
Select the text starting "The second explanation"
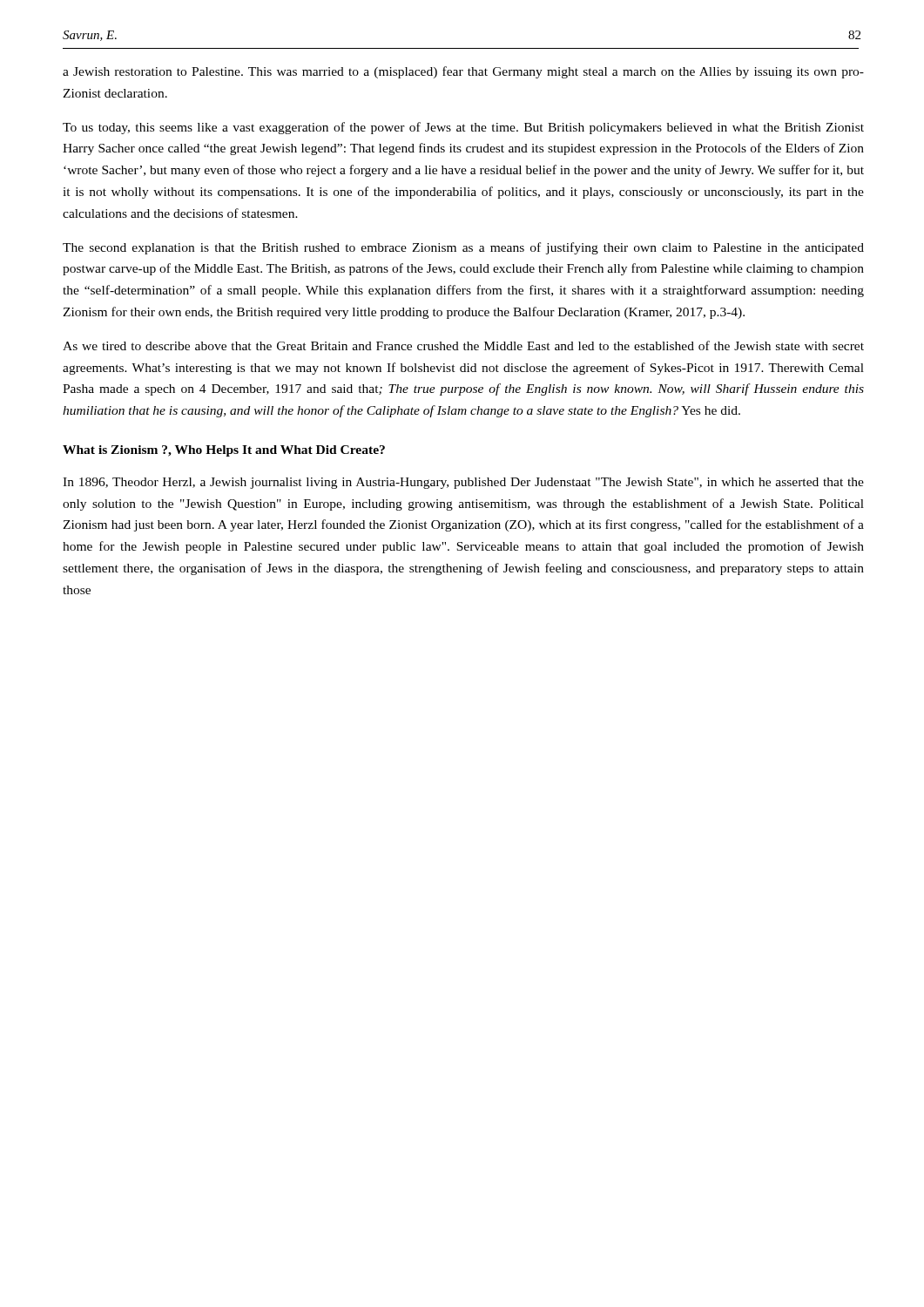[463, 279]
